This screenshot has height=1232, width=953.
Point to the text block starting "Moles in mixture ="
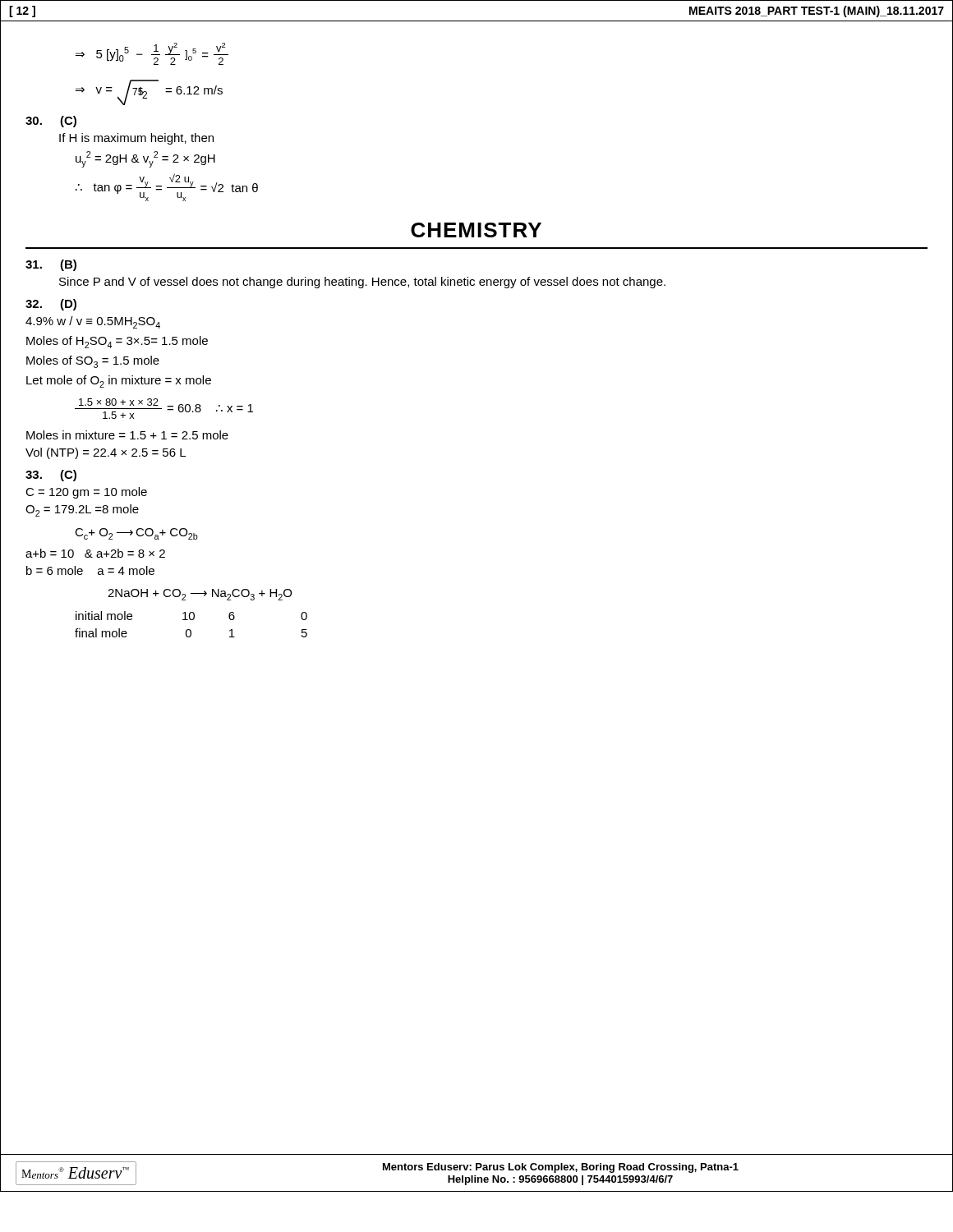pyautogui.click(x=127, y=434)
